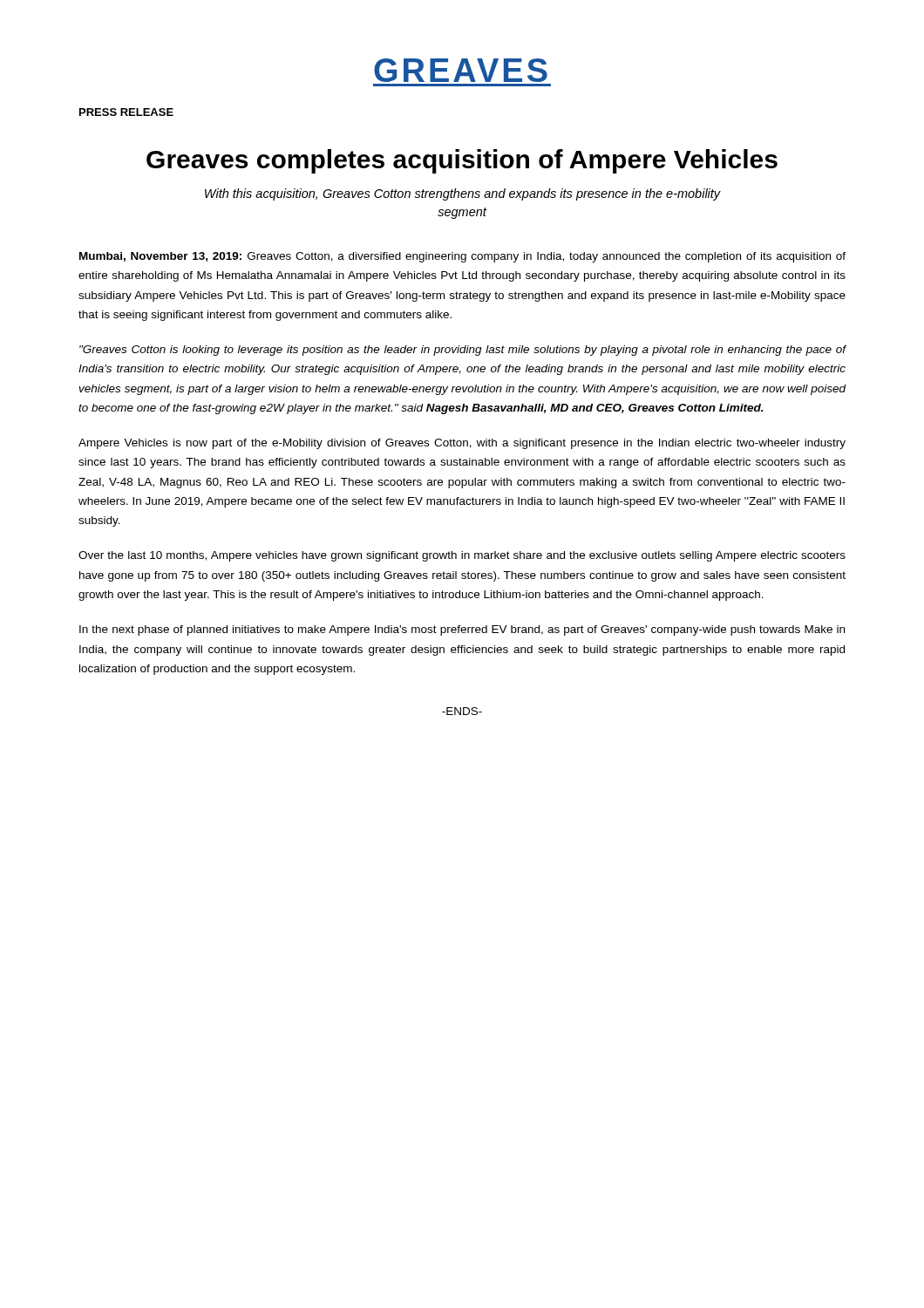
Task: Click on the passage starting "With this acquisition, Greaves Cotton"
Action: click(x=462, y=203)
